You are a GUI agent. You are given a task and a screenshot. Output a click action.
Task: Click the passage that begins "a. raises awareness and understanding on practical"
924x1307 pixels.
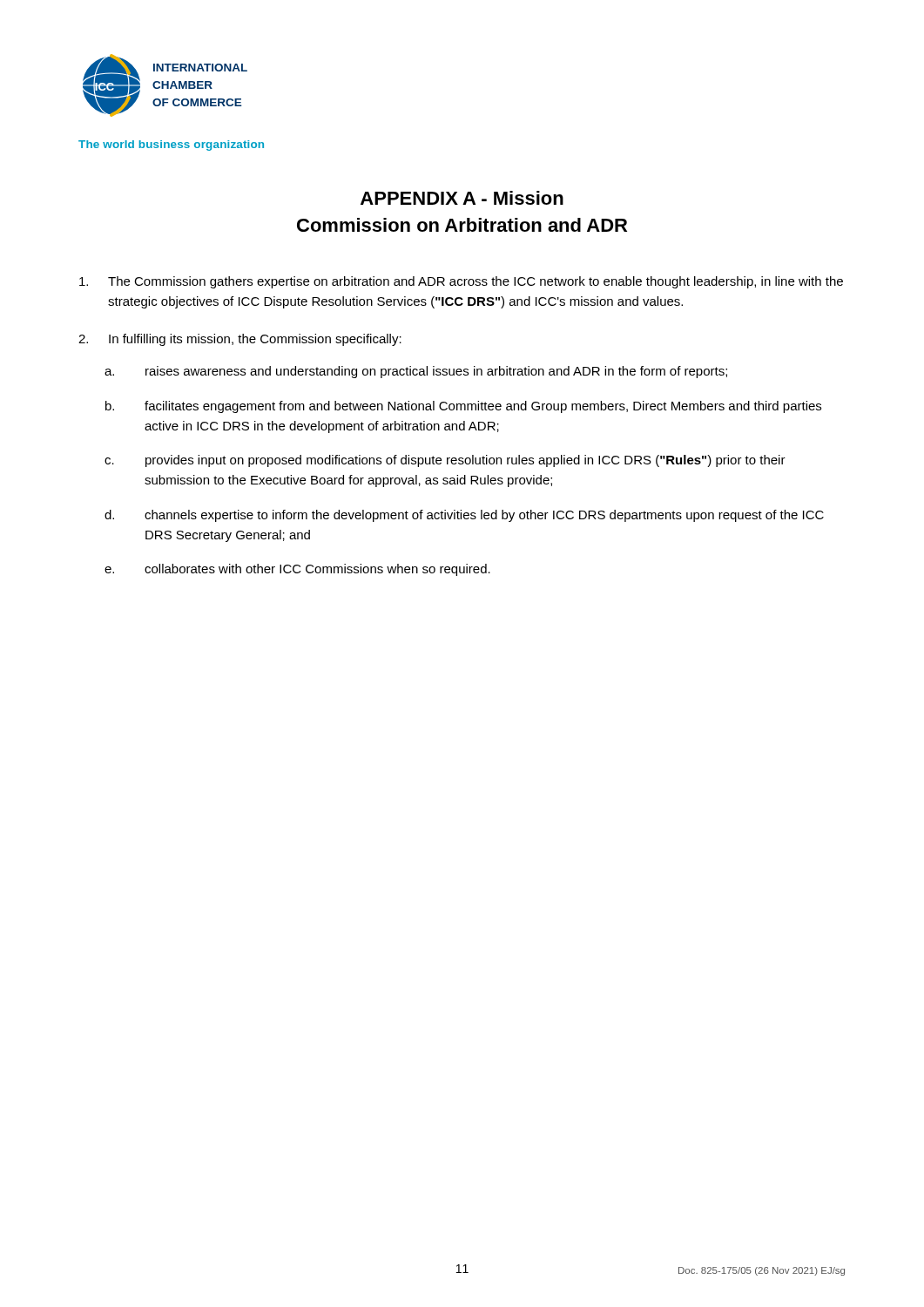click(462, 371)
